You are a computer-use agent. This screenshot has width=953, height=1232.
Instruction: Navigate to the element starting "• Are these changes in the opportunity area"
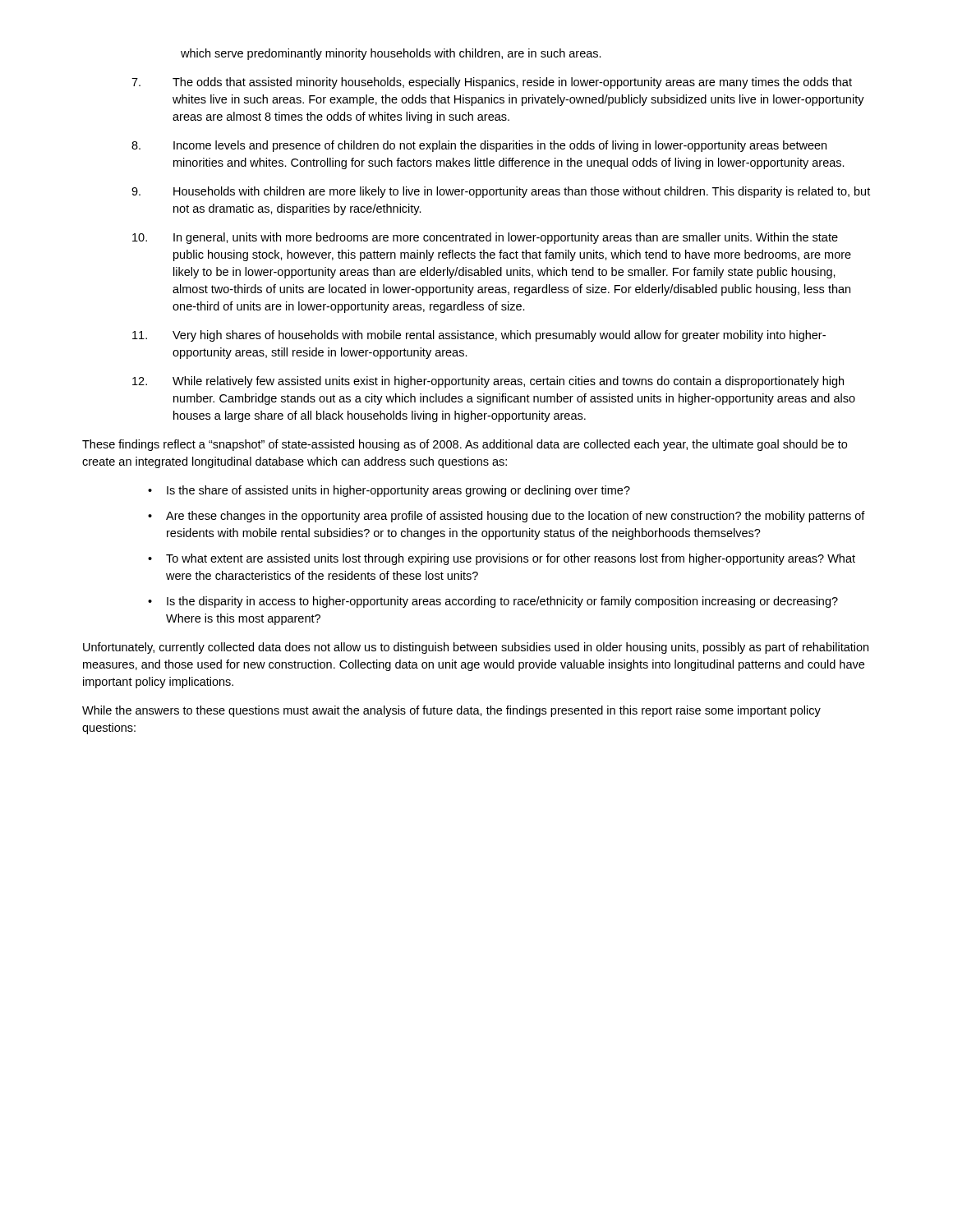tap(509, 525)
